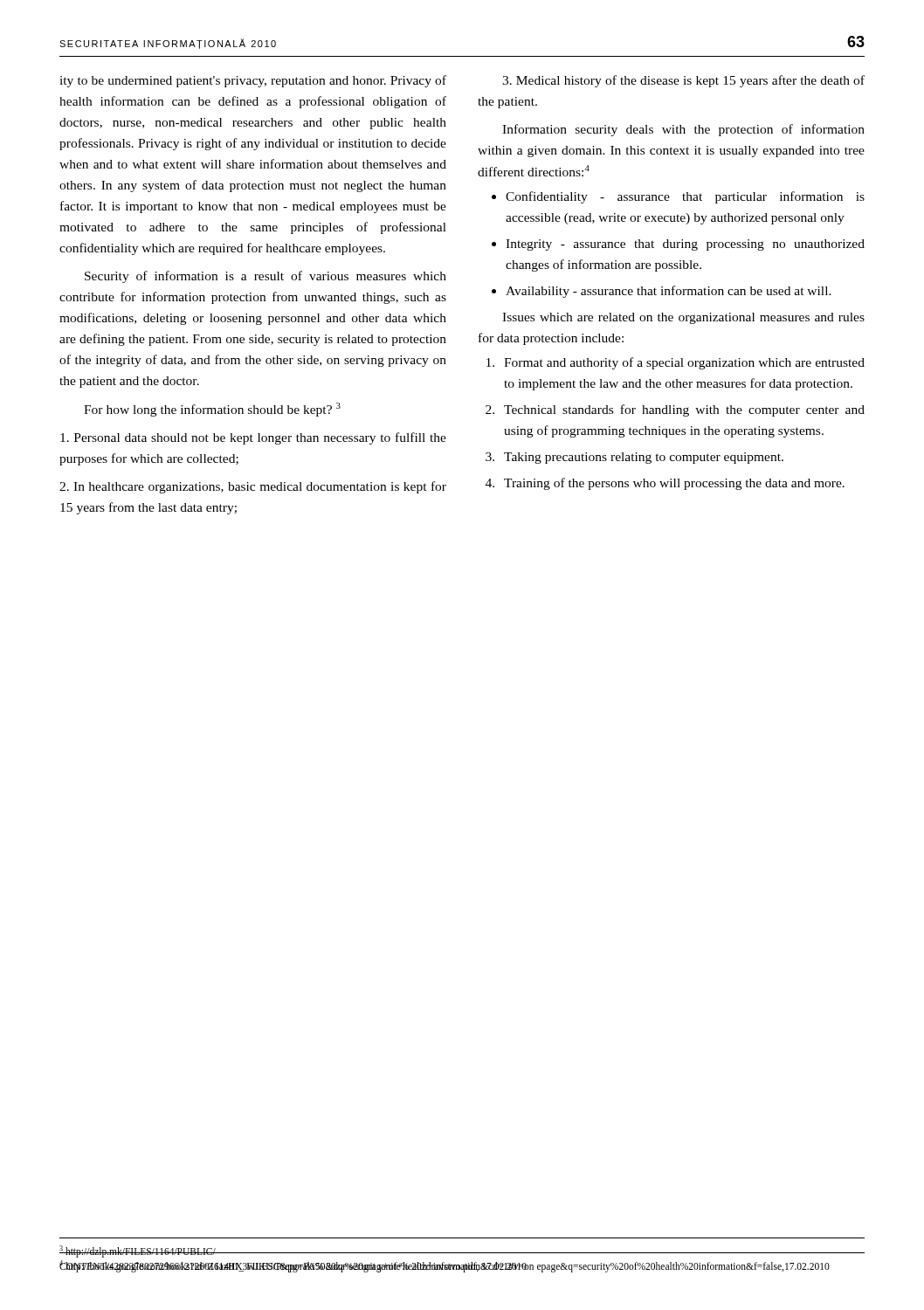Click on the text starting "Security of information"
Viewport: 924px width, 1310px height.
[x=253, y=329]
